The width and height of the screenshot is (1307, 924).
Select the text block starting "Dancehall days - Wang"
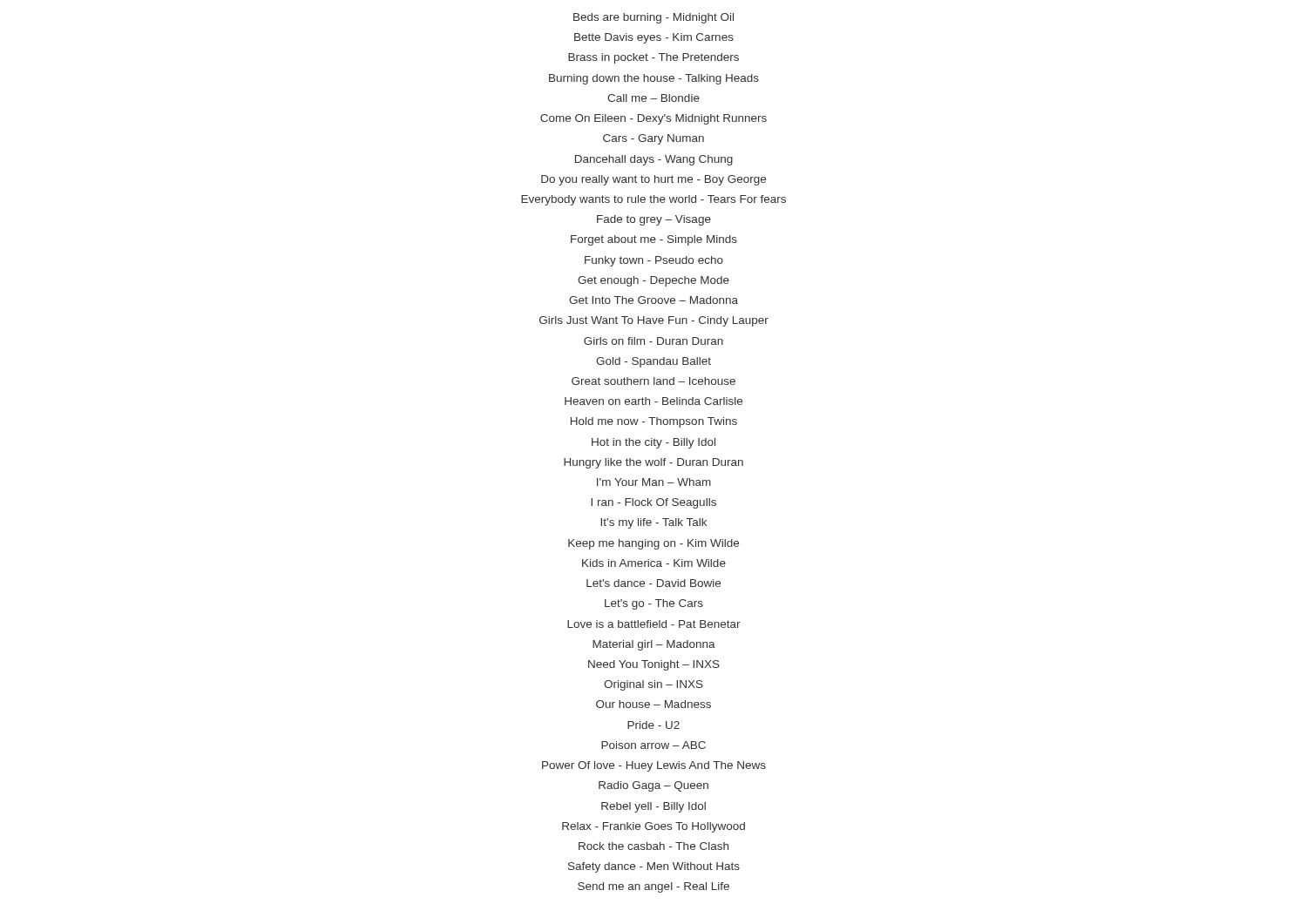pyautogui.click(x=654, y=159)
